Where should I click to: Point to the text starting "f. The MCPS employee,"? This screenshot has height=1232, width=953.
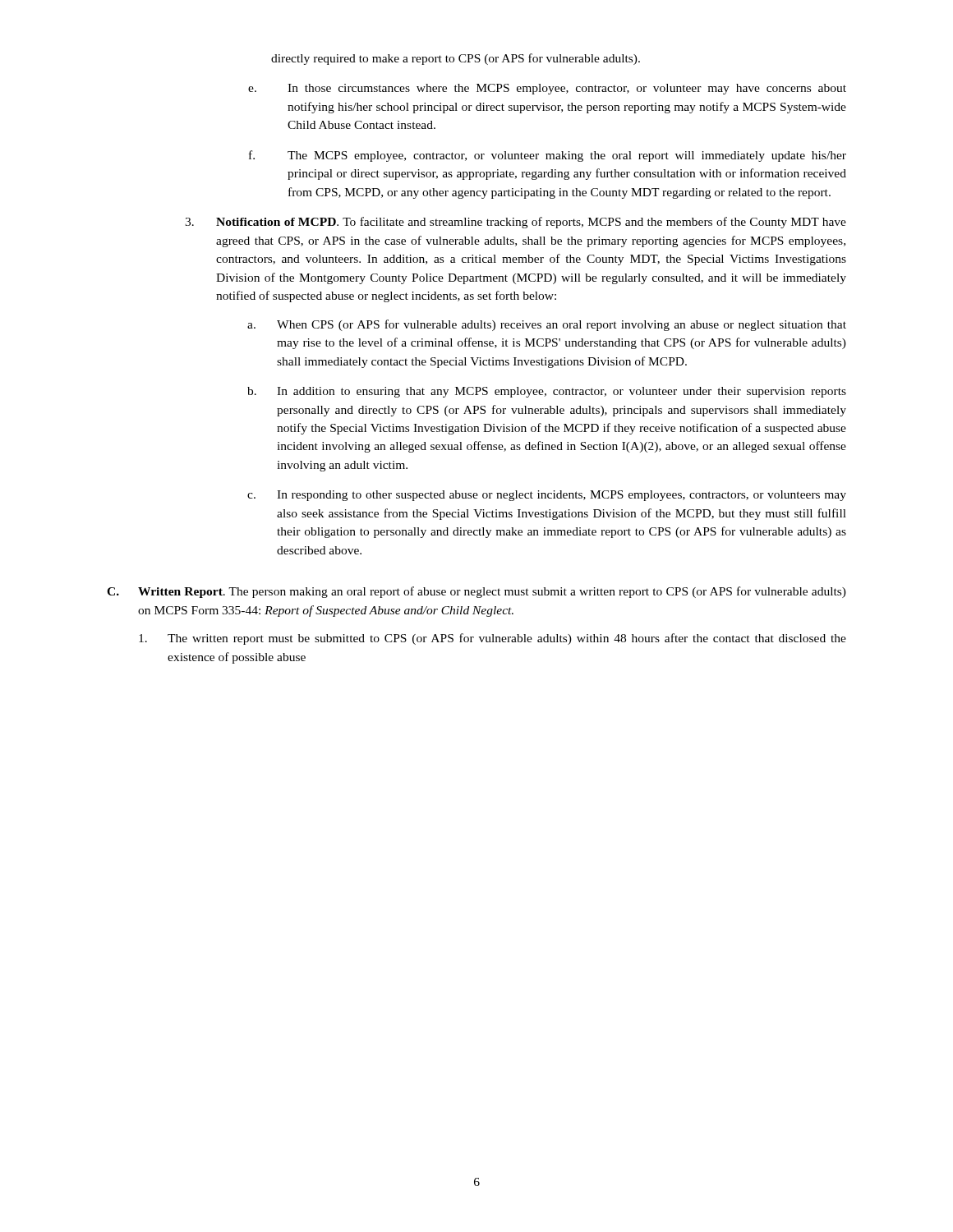543,174
